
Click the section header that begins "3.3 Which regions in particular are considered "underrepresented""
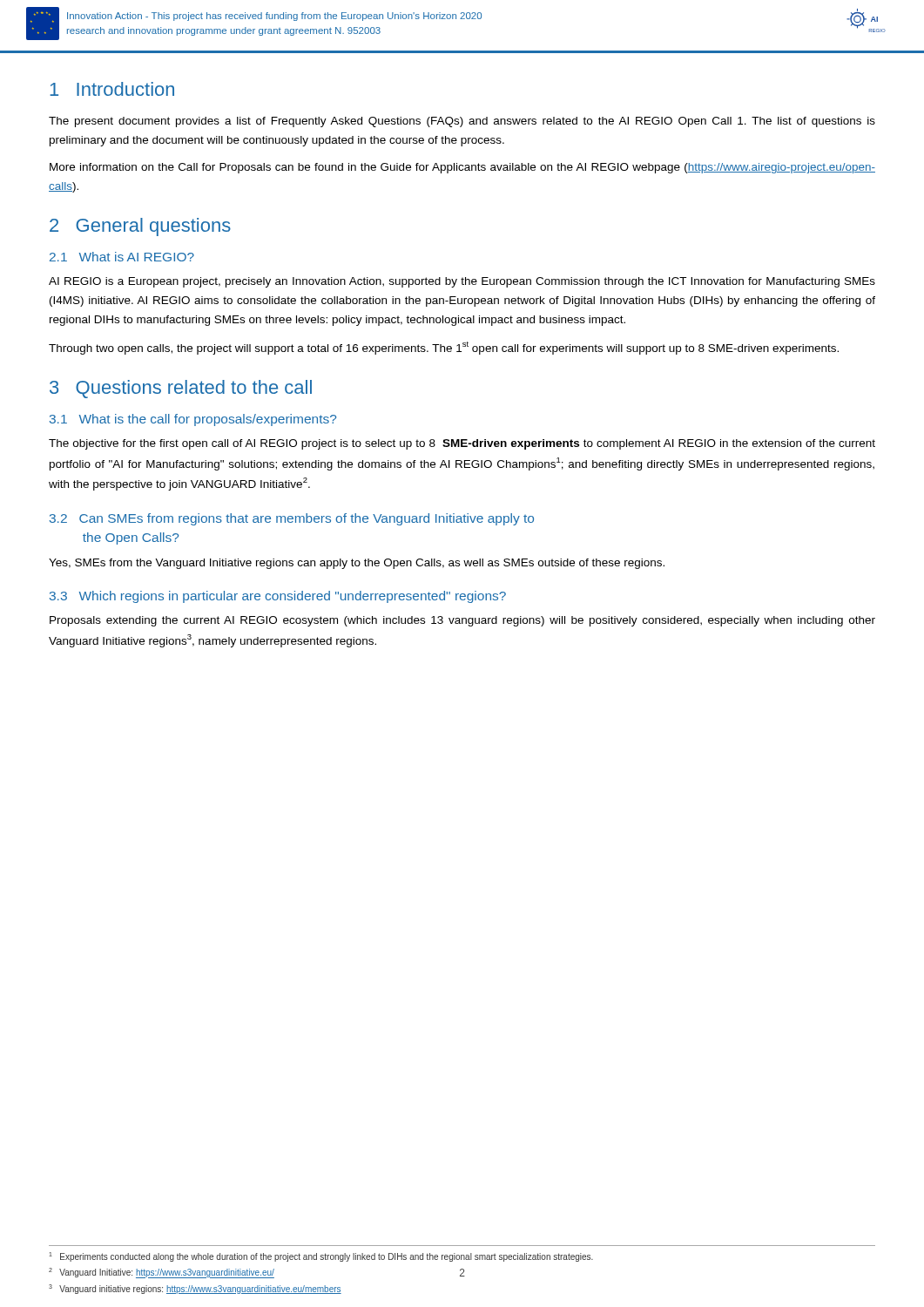tap(278, 596)
